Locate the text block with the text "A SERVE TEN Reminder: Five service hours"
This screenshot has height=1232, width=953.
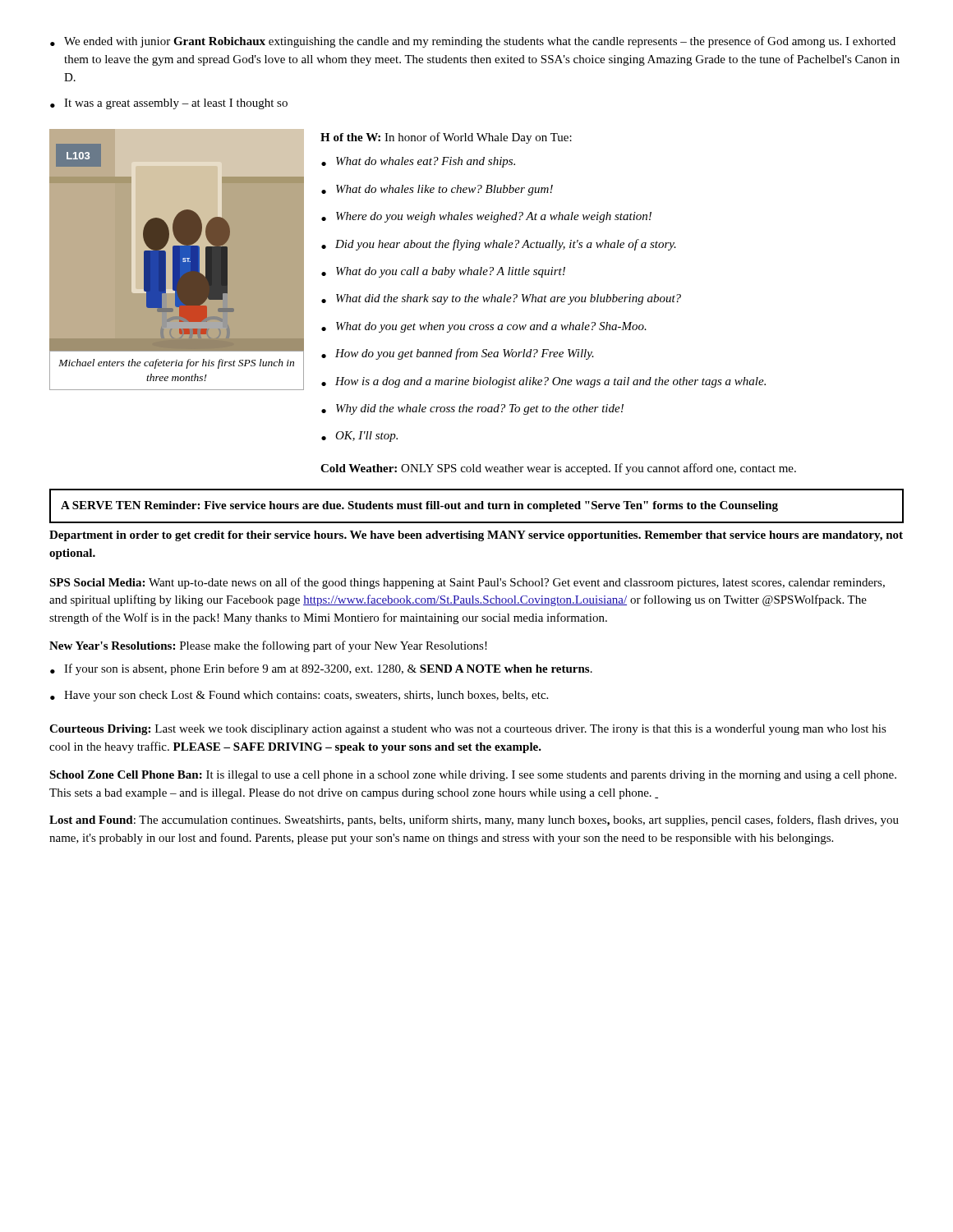(x=419, y=506)
